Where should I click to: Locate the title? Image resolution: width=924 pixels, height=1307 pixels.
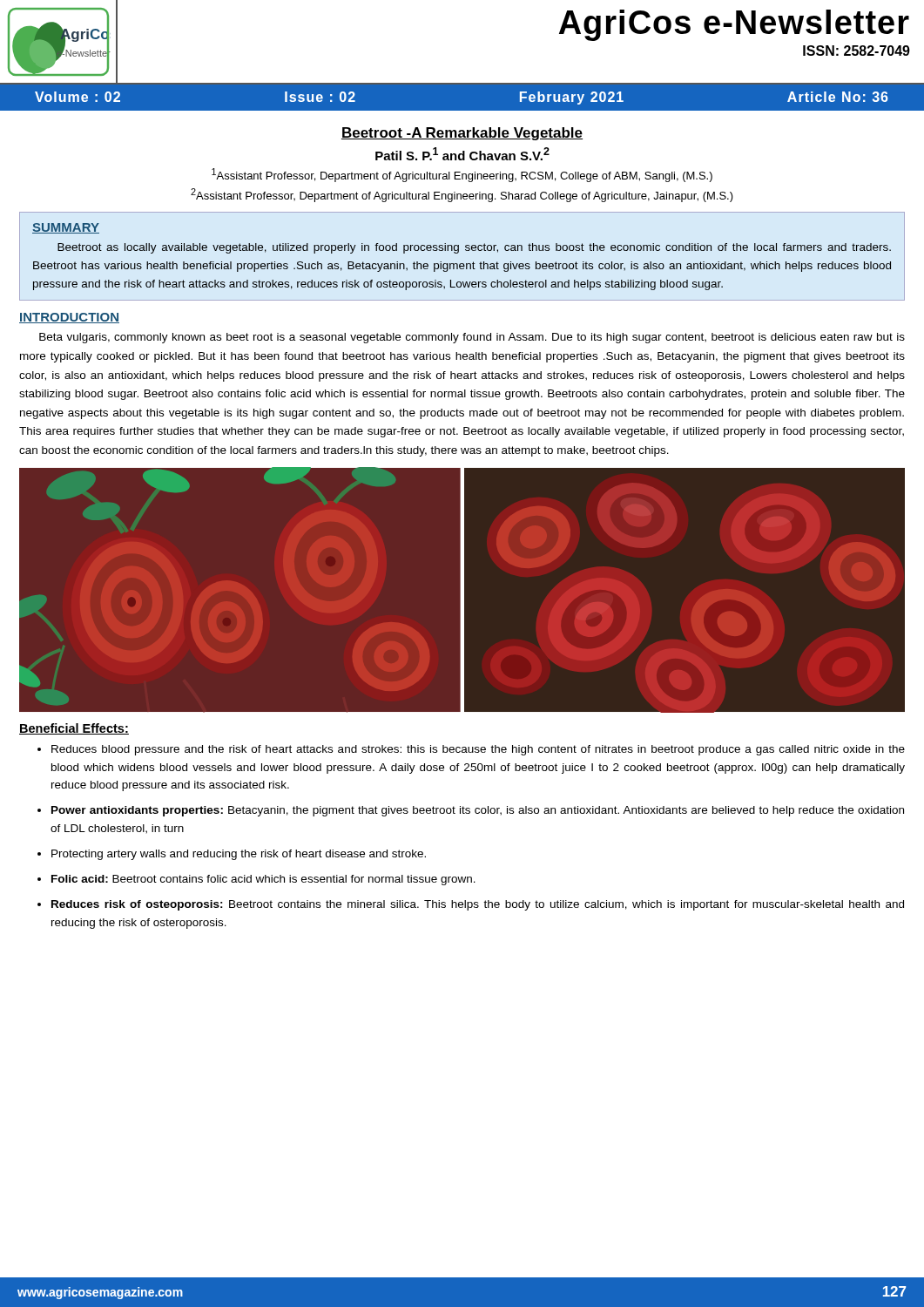click(x=462, y=133)
